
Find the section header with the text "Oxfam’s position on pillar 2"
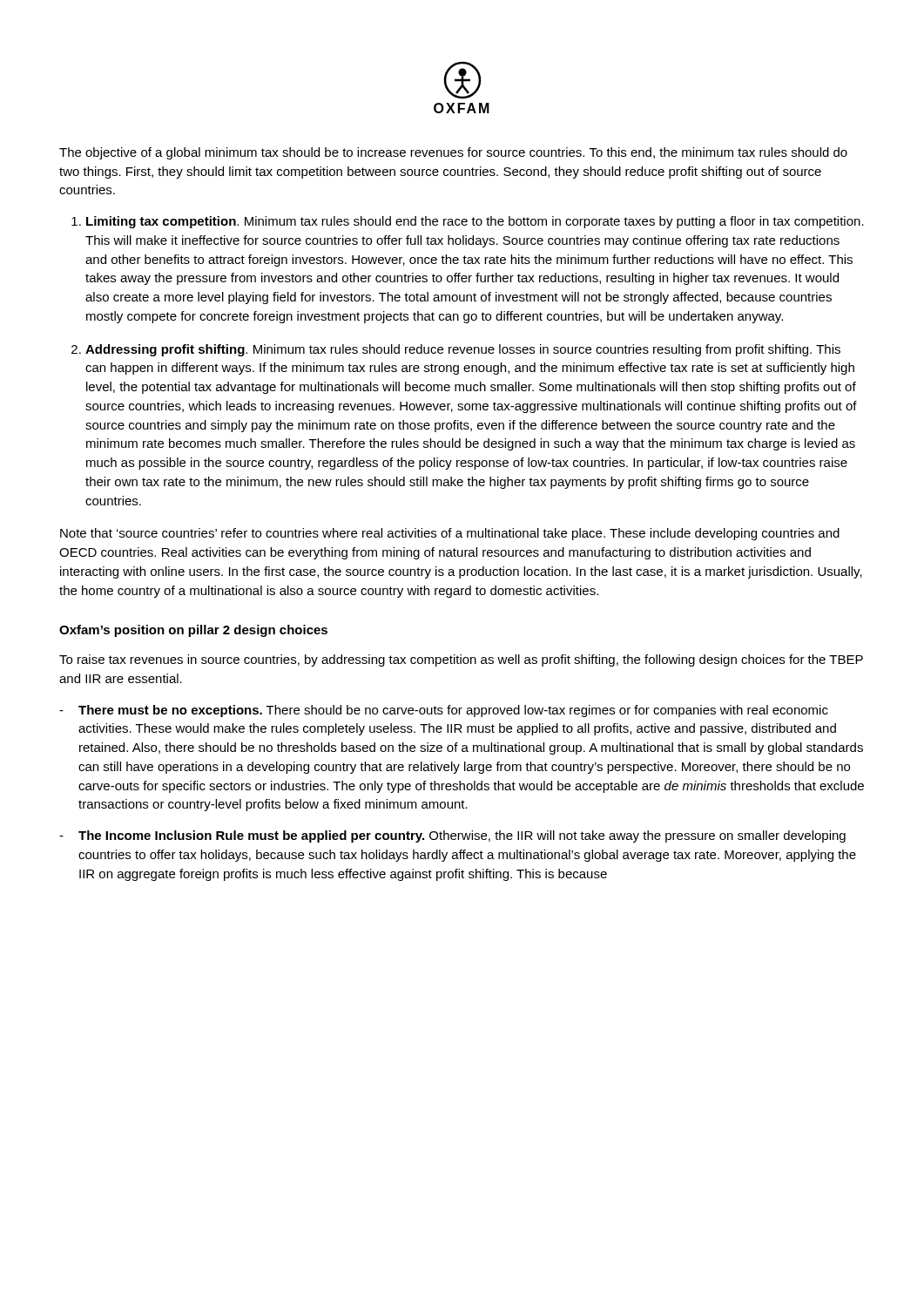(x=194, y=630)
